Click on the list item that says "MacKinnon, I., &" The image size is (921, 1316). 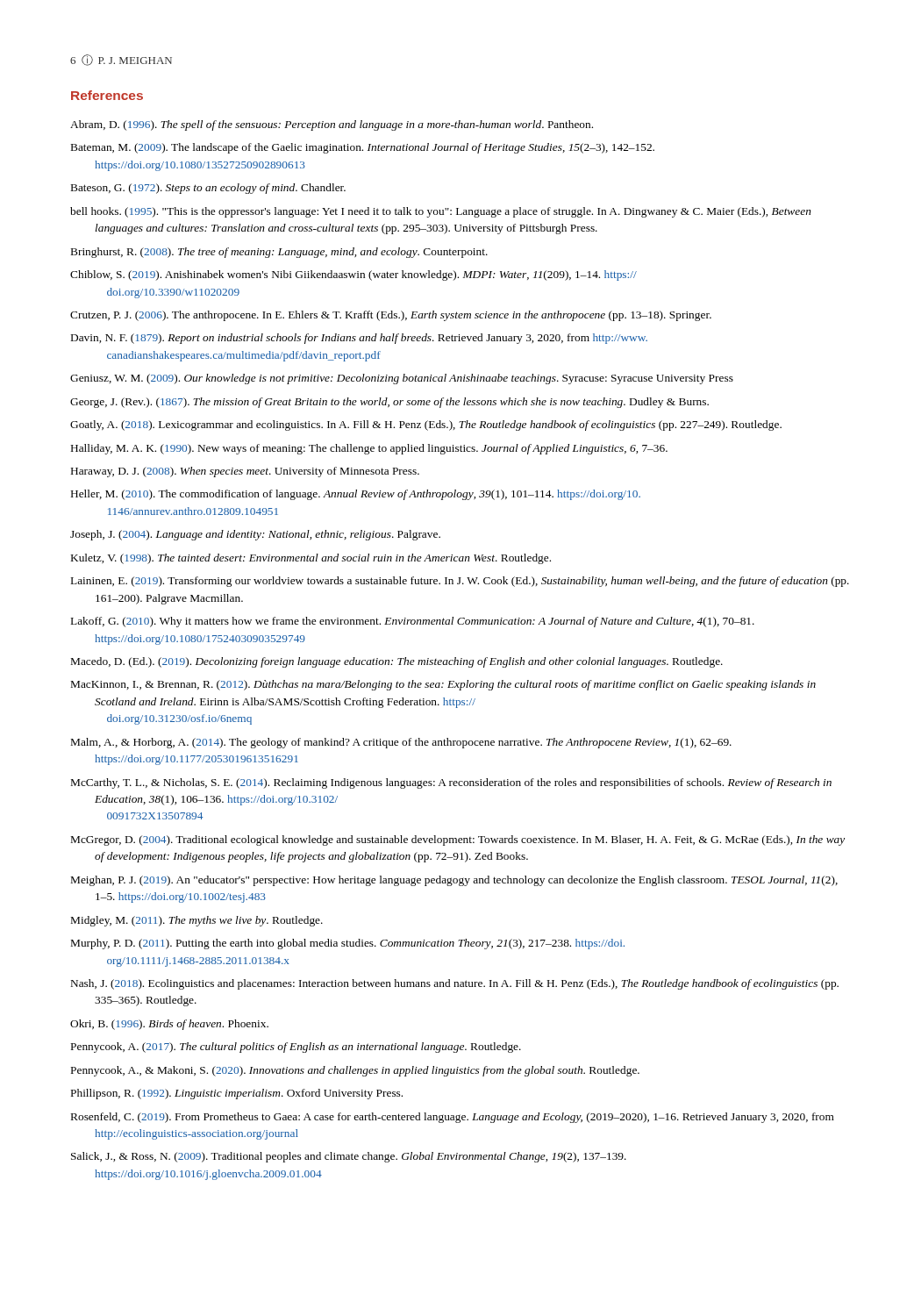[443, 701]
